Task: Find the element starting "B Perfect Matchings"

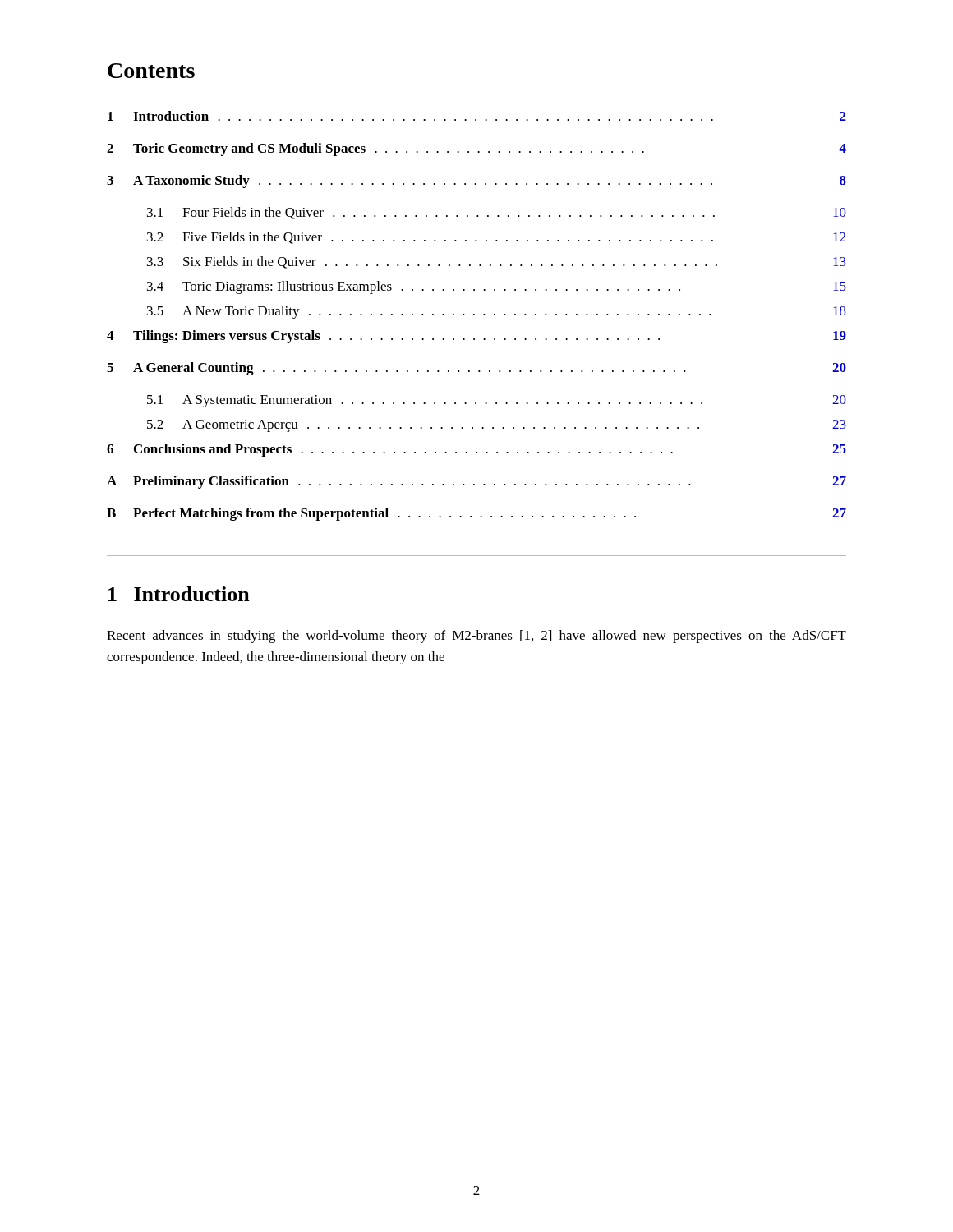Action: (x=476, y=514)
